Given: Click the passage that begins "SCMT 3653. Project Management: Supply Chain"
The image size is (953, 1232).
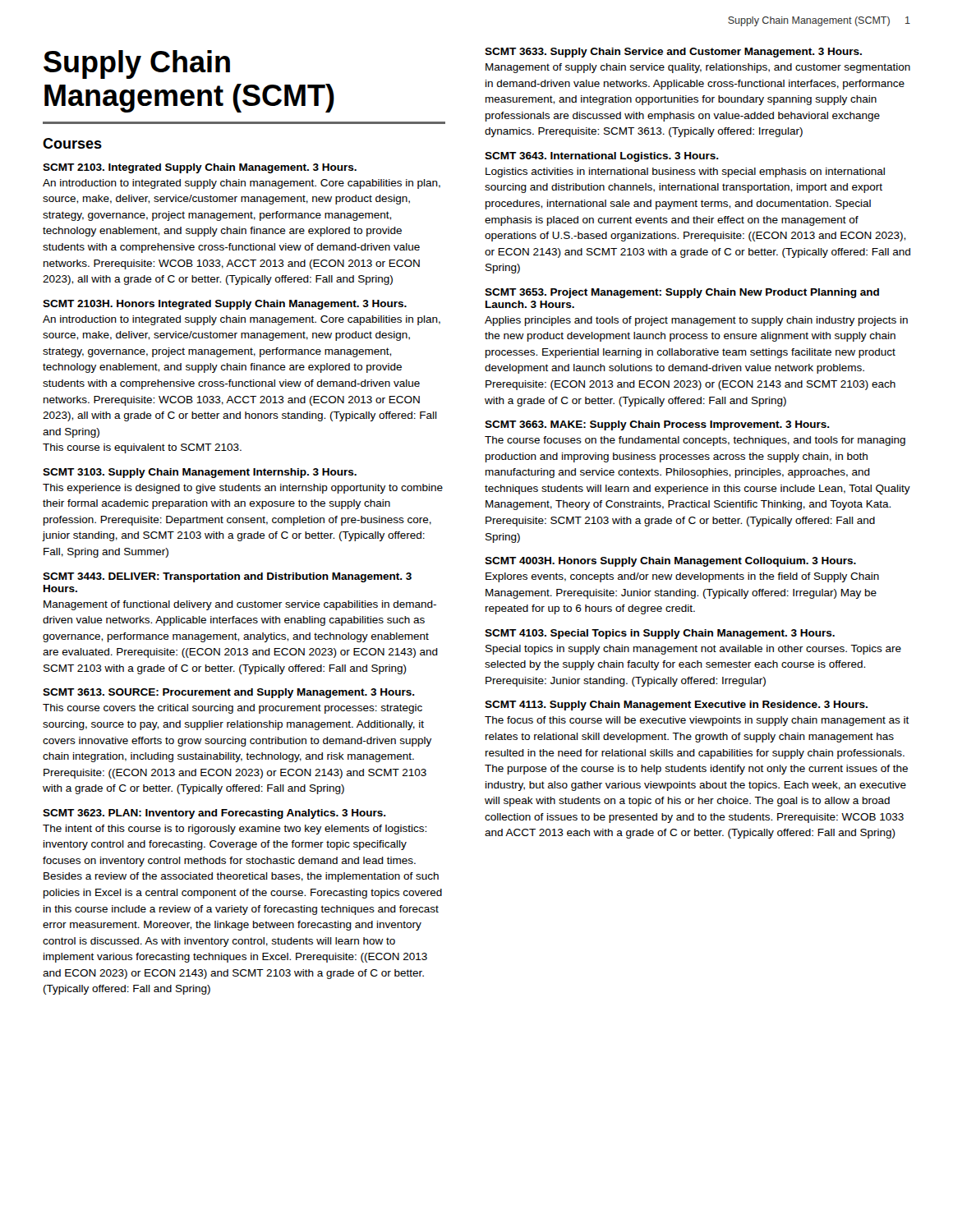Looking at the screenshot, I should [x=698, y=347].
